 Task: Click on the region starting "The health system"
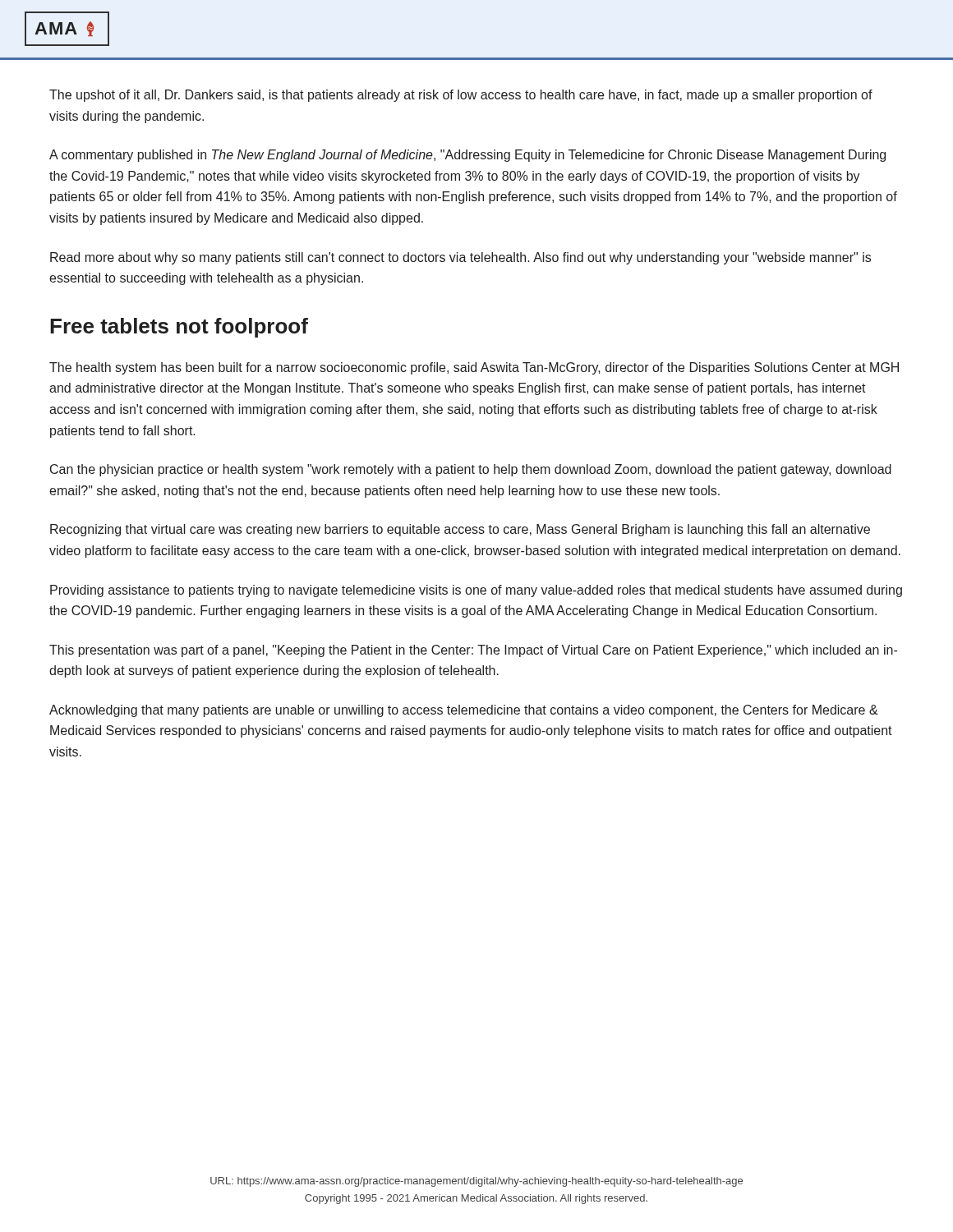tap(475, 399)
